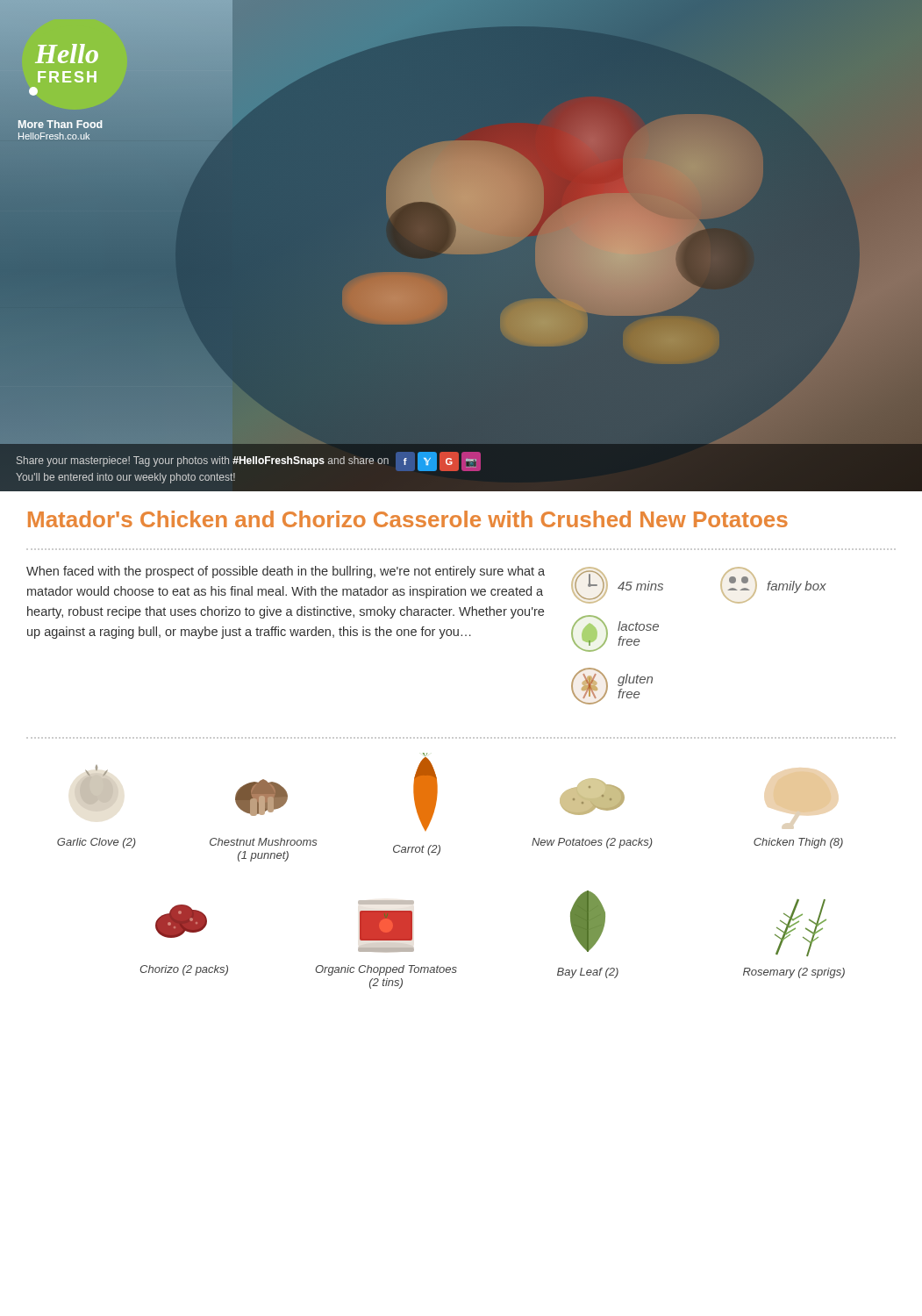
Task: Locate the text starting "family box"
Action: (773, 585)
